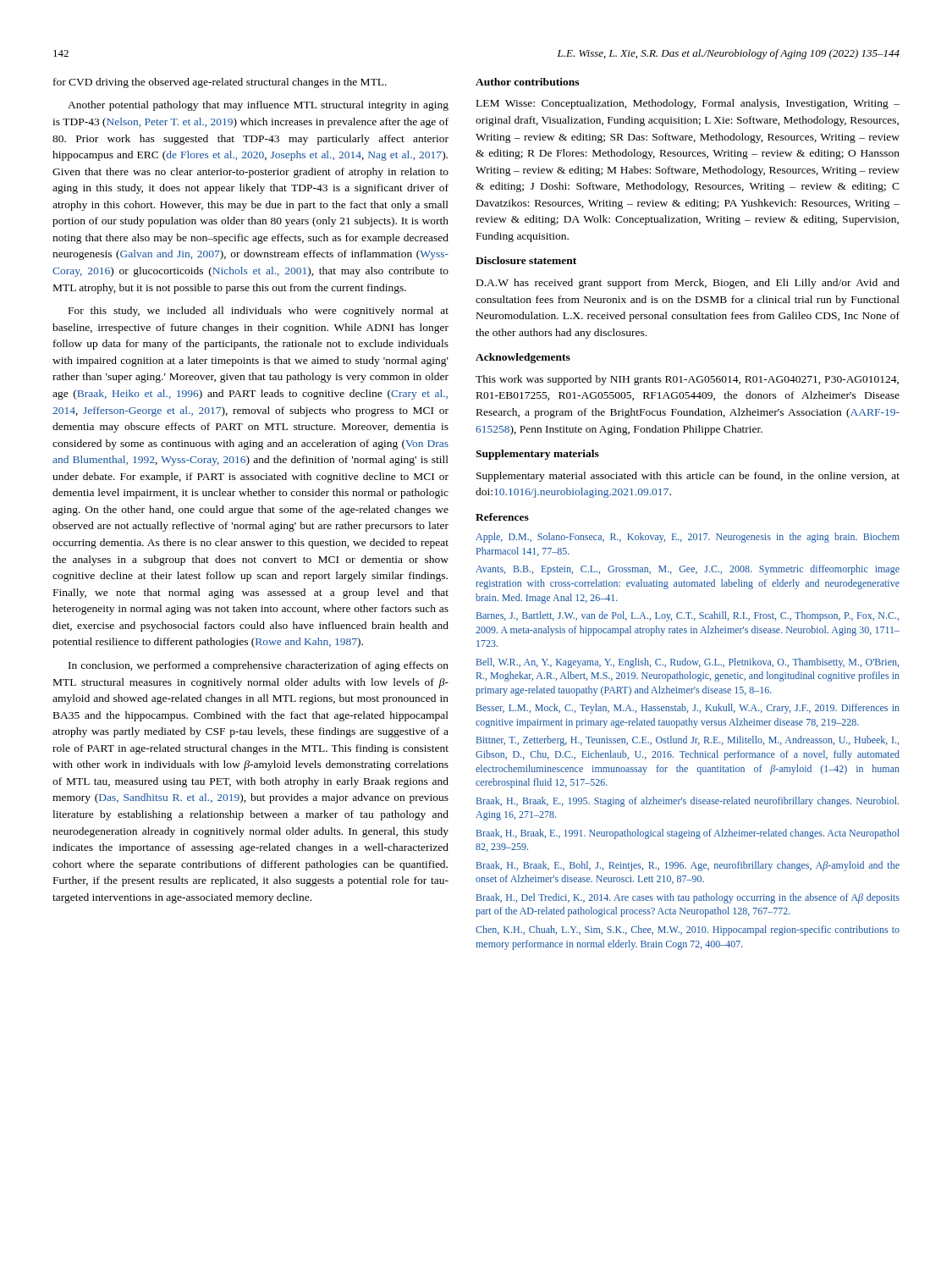Point to the text starting "Braak, H., Del Tredici, K., 2014."

688,904
